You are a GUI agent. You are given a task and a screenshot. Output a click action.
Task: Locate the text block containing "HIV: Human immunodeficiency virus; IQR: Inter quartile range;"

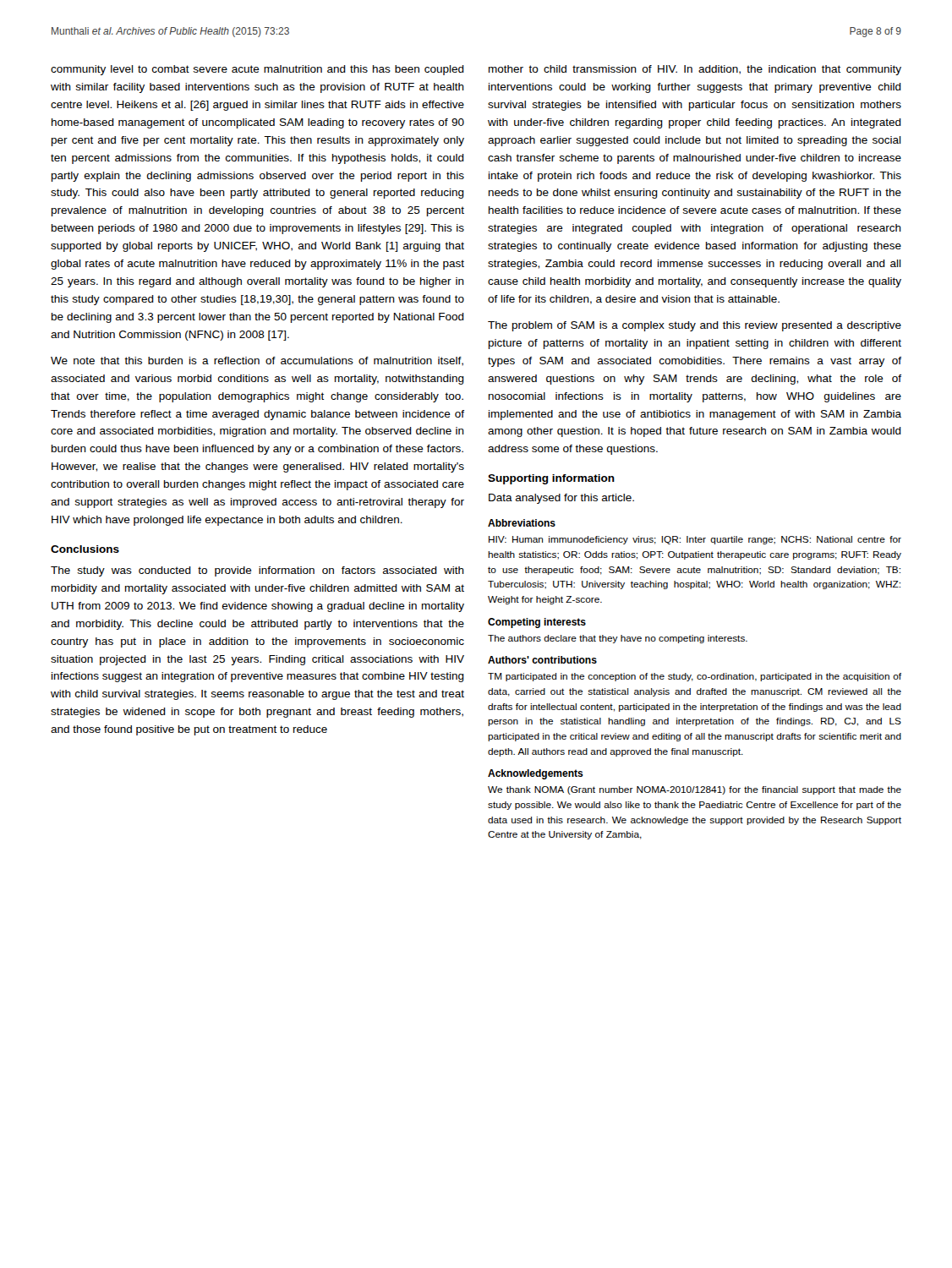point(695,570)
